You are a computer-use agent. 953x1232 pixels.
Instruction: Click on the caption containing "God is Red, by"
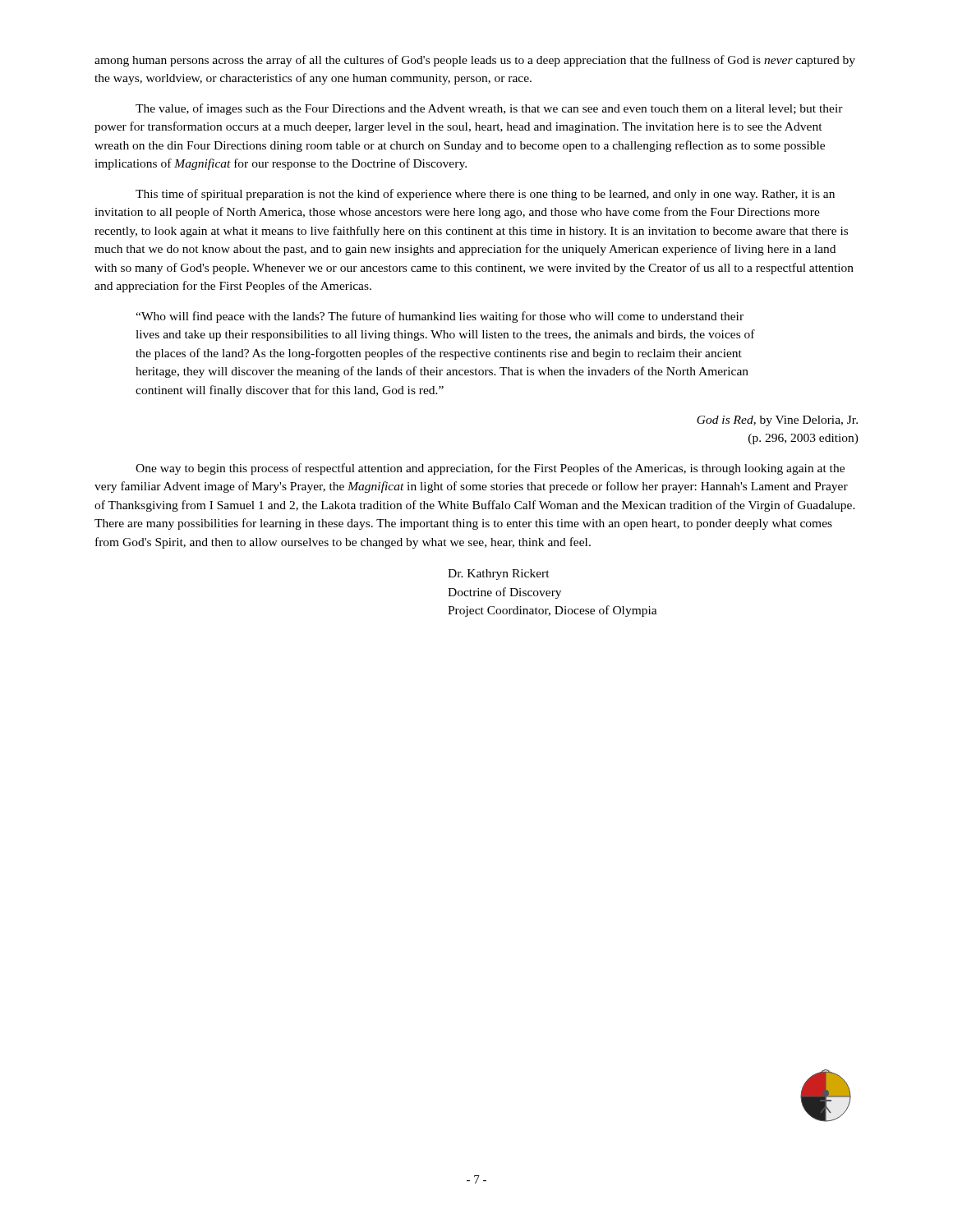(778, 428)
